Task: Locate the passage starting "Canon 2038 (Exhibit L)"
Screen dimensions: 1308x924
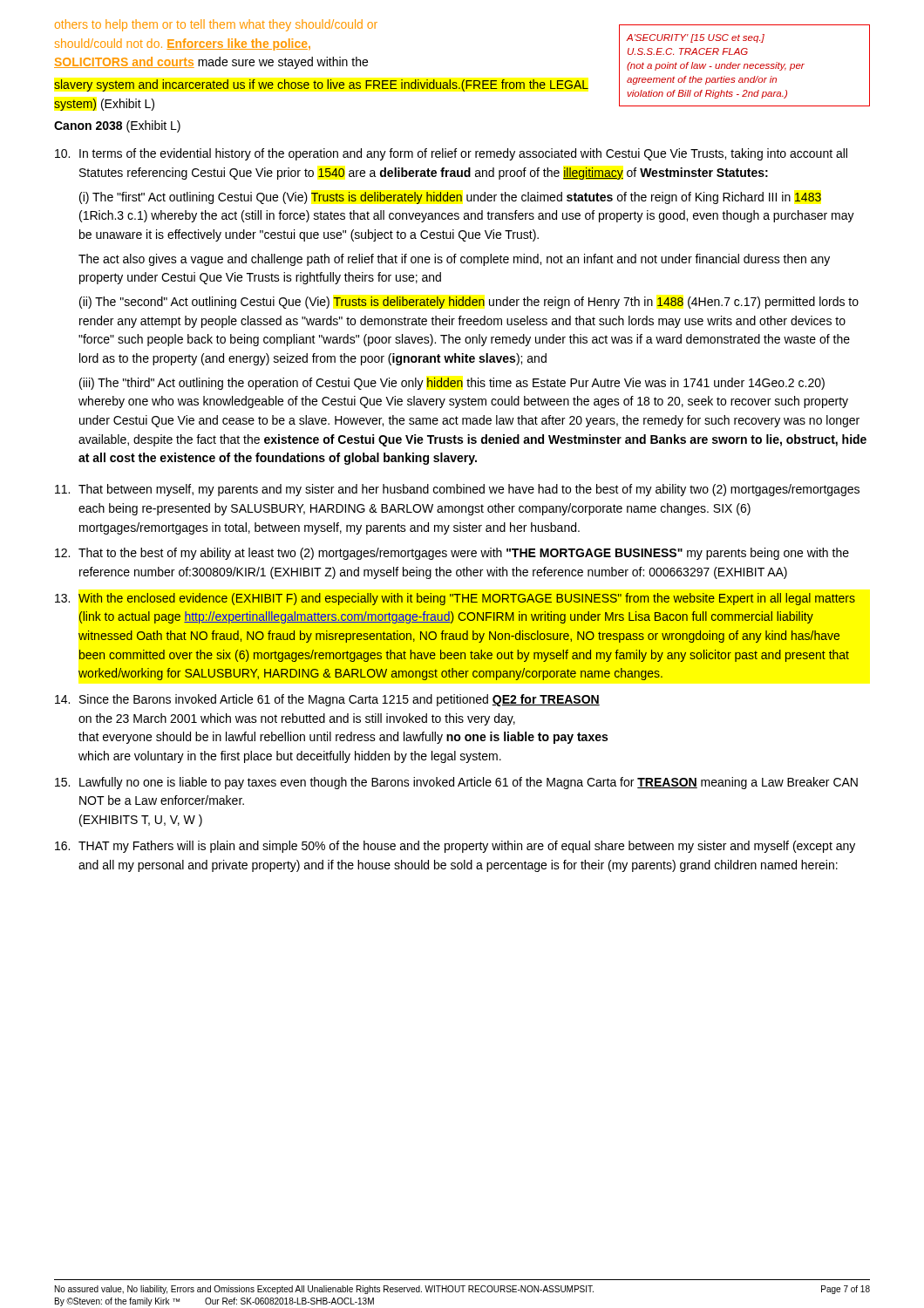Action: pyautogui.click(x=117, y=126)
